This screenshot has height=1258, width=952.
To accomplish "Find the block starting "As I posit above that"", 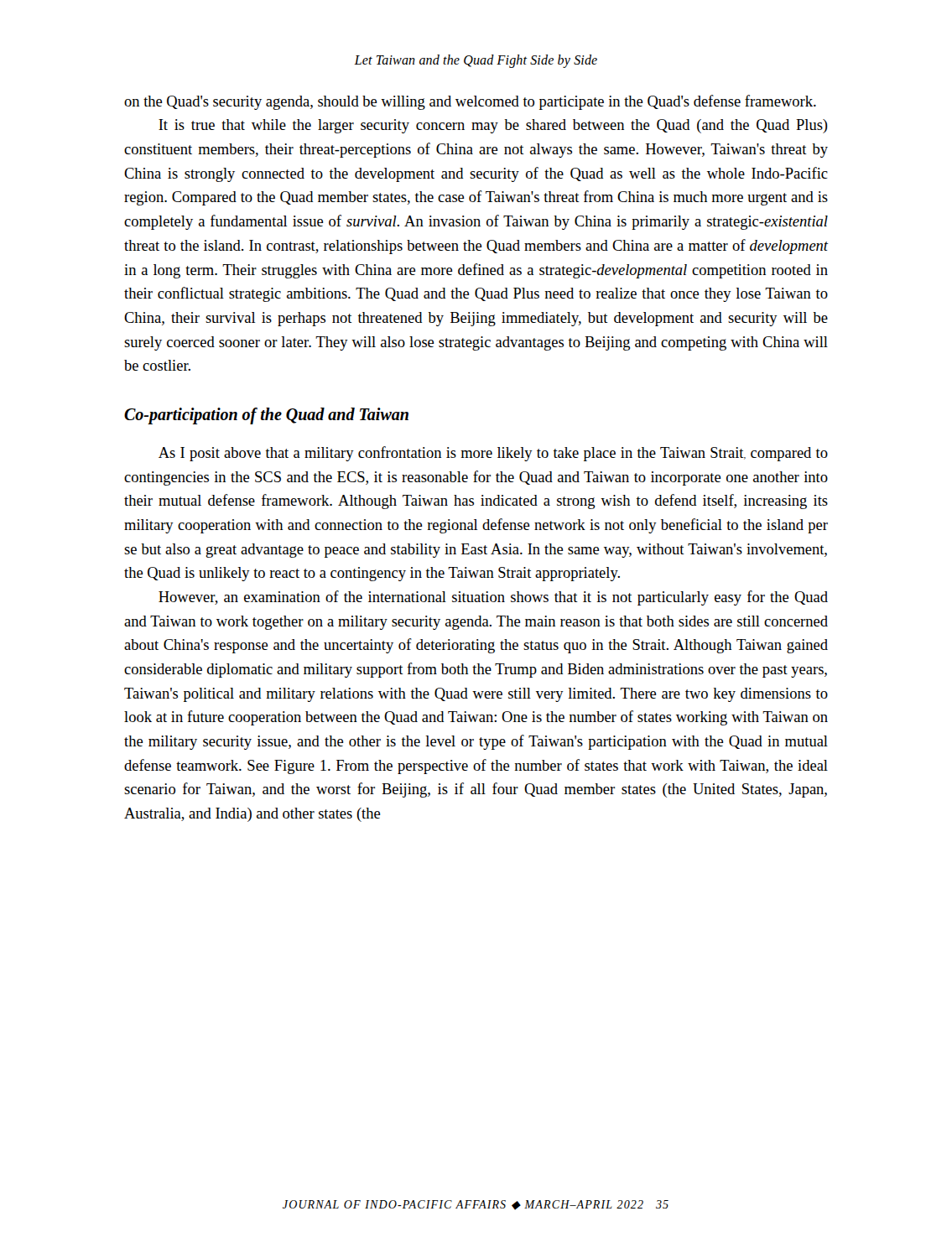I will (476, 633).
